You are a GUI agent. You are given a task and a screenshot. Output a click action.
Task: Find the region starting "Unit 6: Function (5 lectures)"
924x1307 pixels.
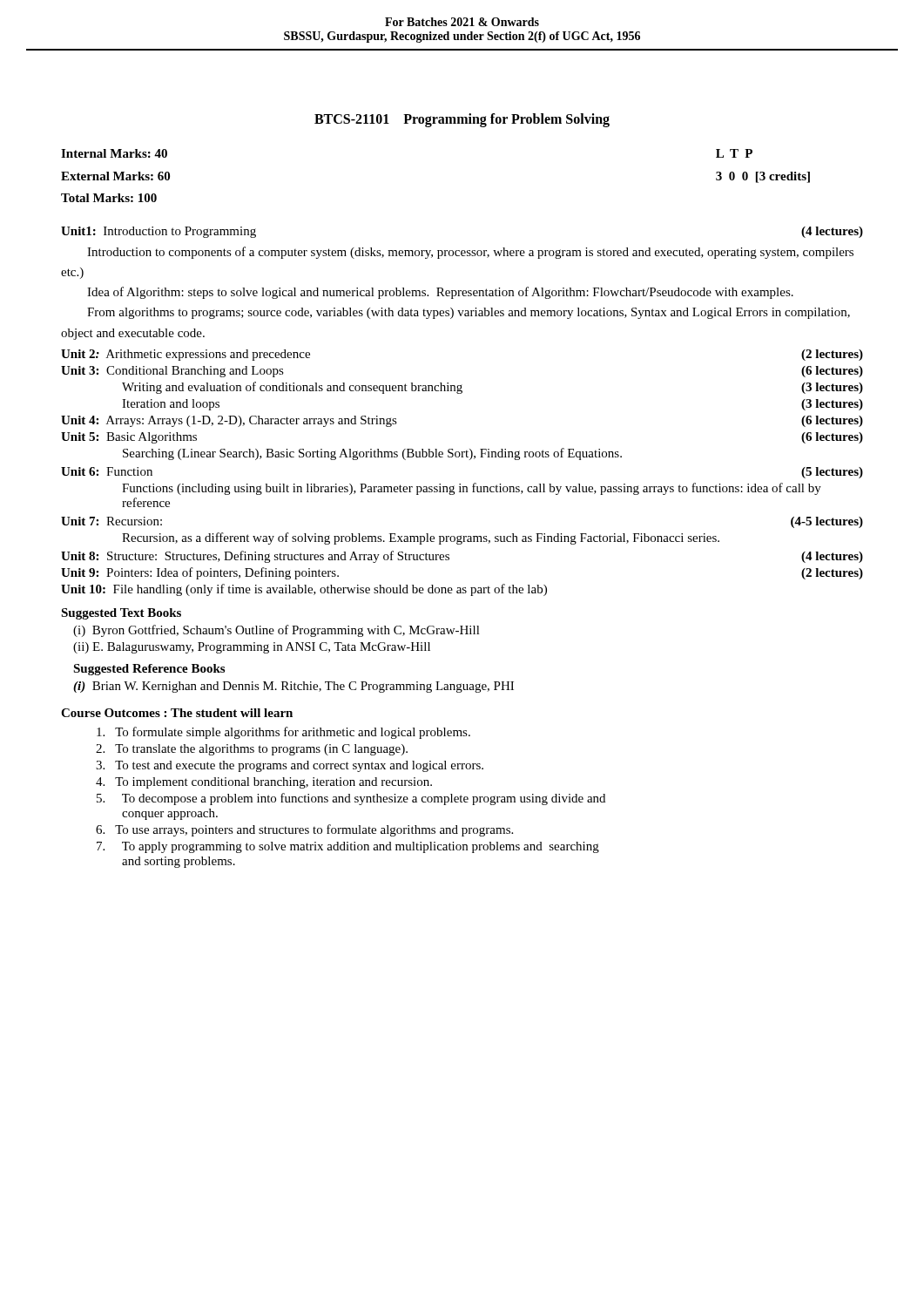tap(462, 472)
